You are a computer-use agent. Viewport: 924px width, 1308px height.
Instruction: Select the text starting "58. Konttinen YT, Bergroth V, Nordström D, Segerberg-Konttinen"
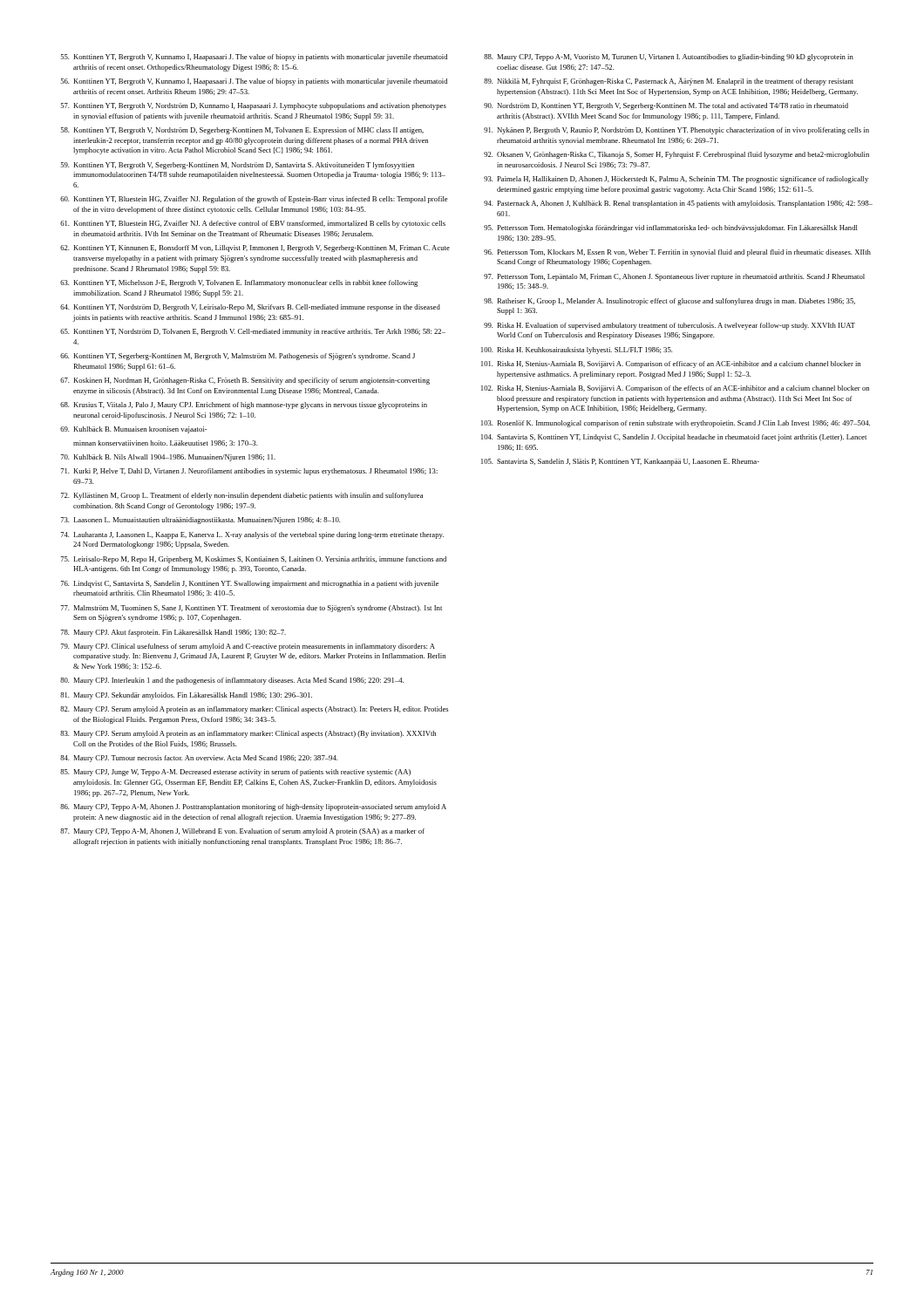(x=250, y=141)
